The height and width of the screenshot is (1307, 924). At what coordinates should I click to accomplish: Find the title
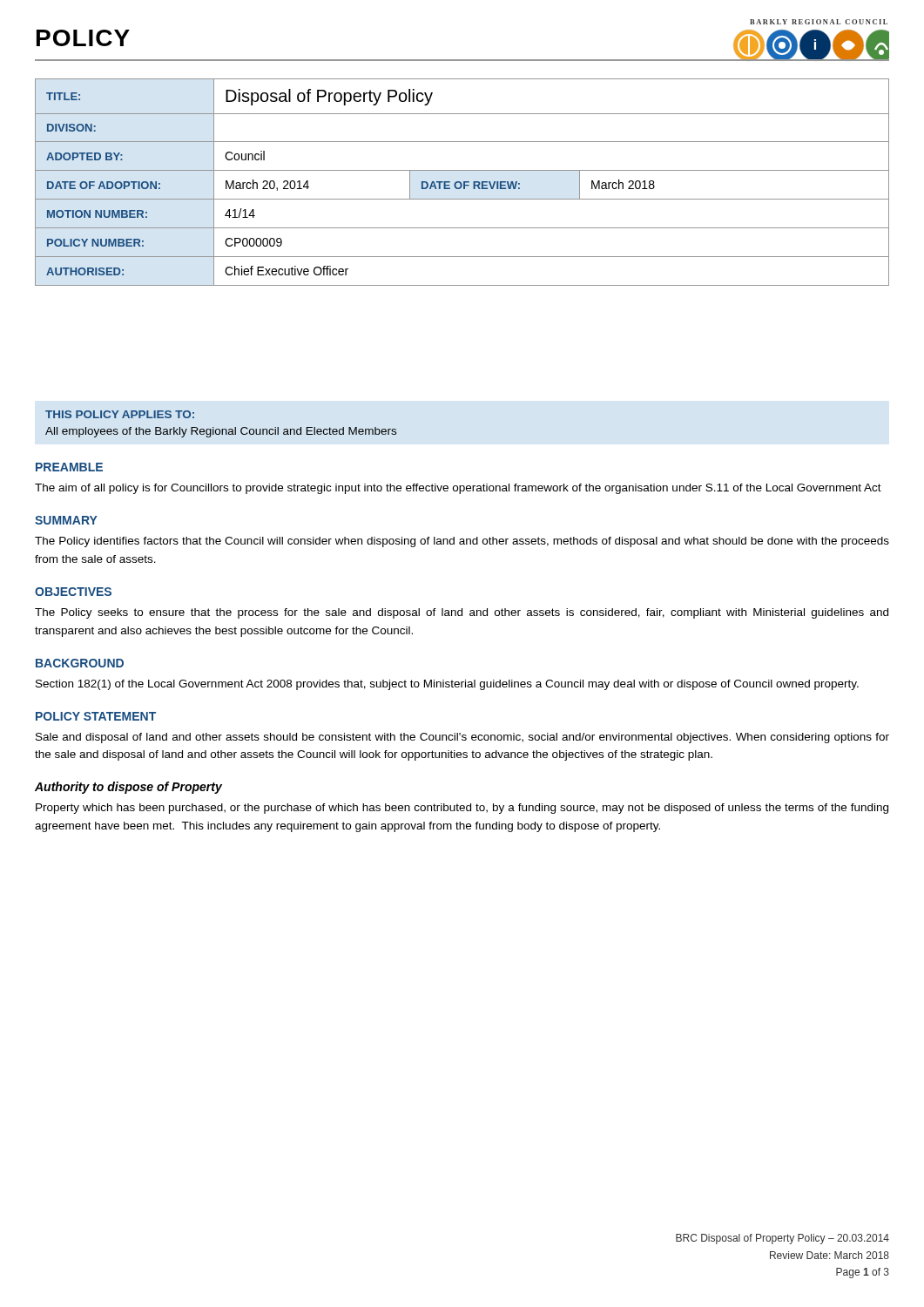tap(83, 38)
